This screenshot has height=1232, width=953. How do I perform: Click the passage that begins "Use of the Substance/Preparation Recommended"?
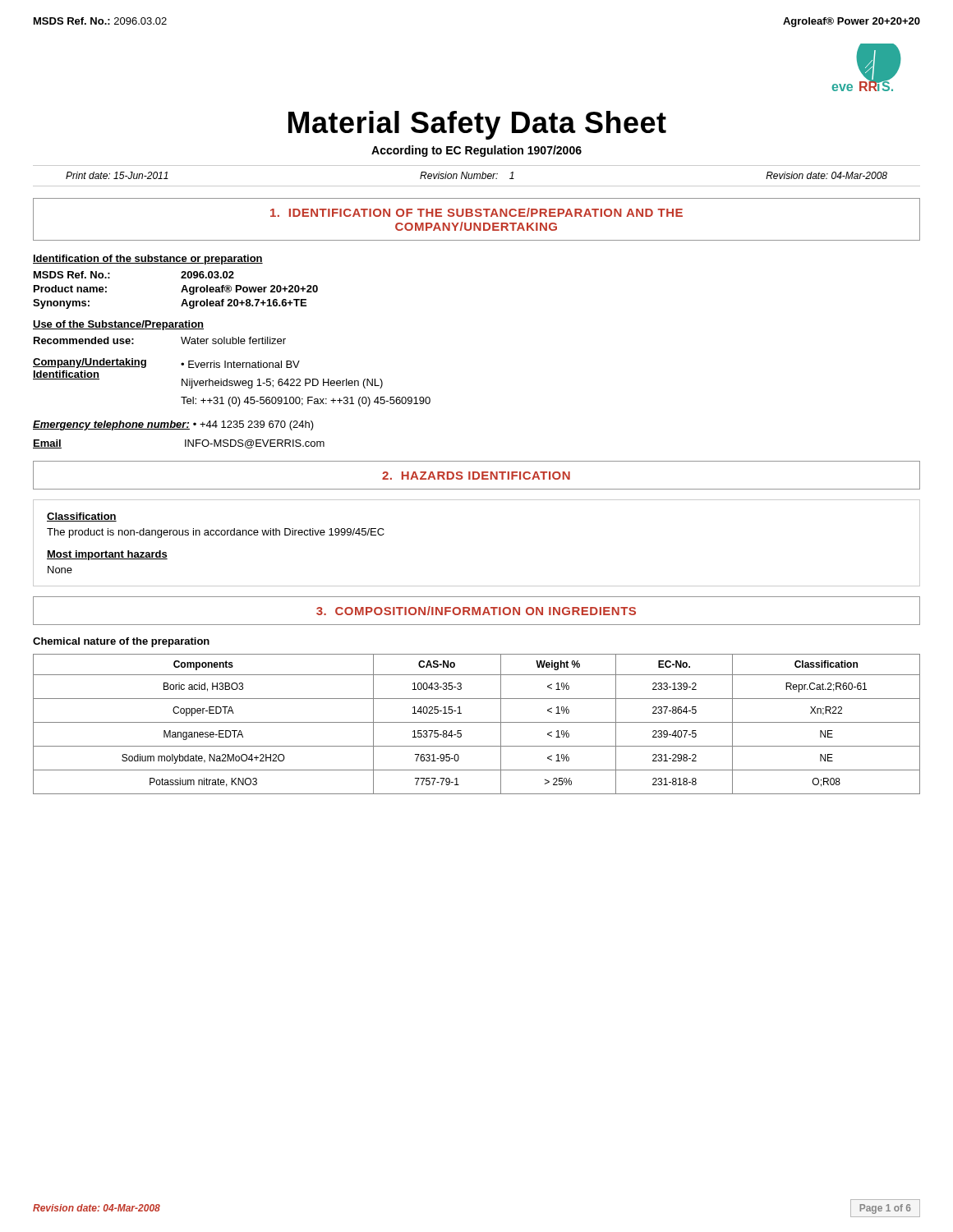tap(118, 325)
